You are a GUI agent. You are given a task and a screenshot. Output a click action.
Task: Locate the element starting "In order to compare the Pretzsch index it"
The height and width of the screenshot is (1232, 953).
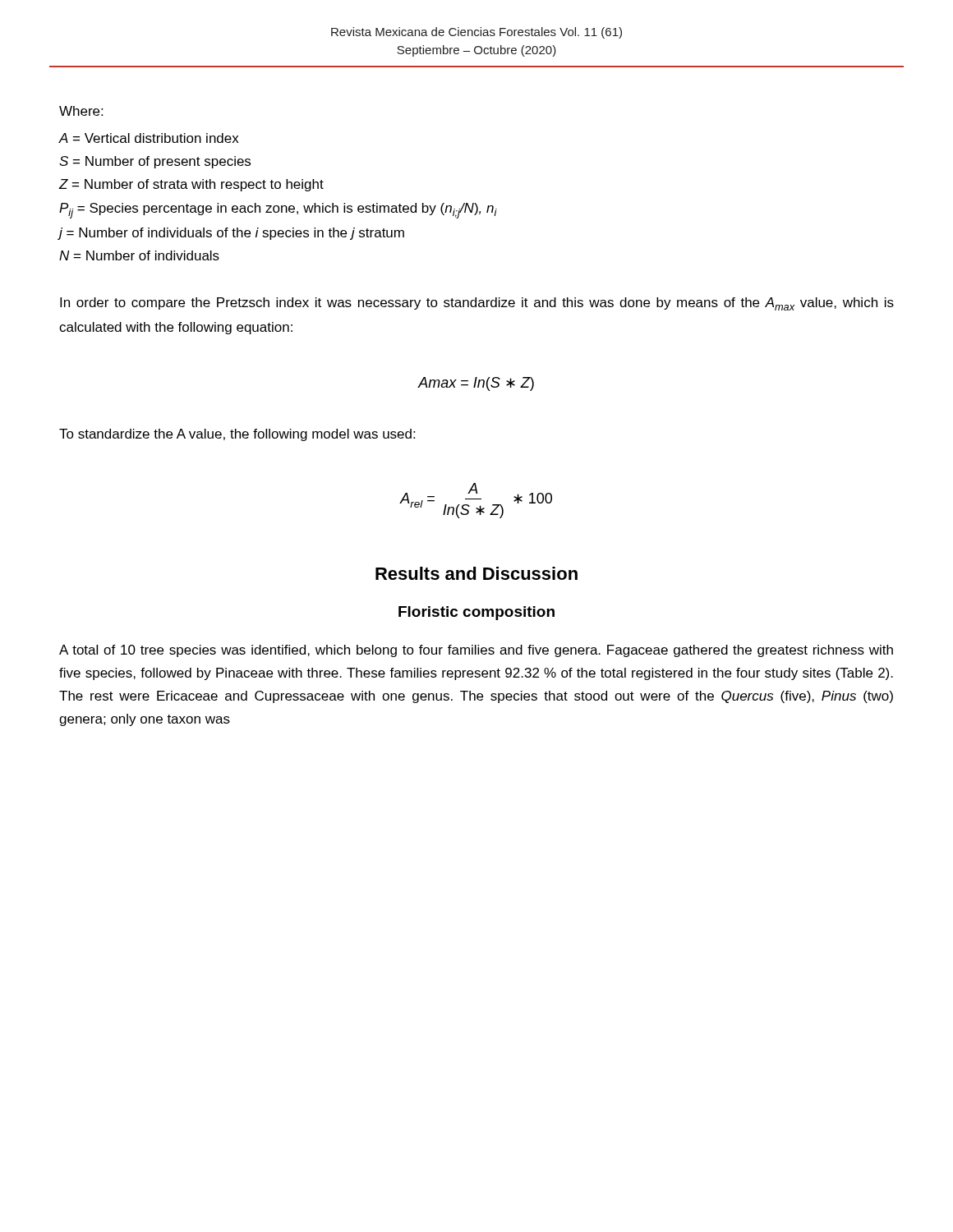tap(476, 315)
